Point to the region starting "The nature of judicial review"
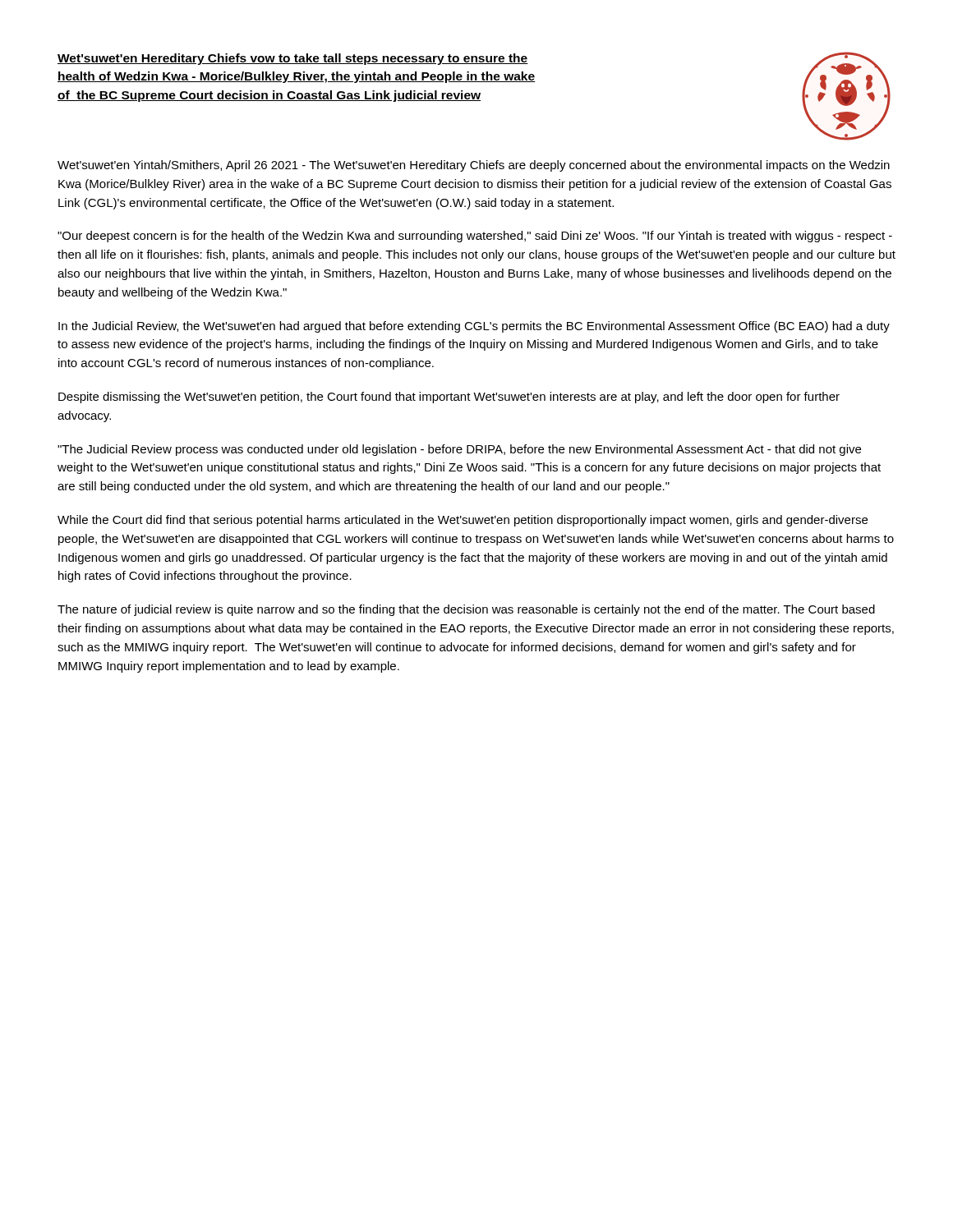The image size is (953, 1232). click(476, 637)
